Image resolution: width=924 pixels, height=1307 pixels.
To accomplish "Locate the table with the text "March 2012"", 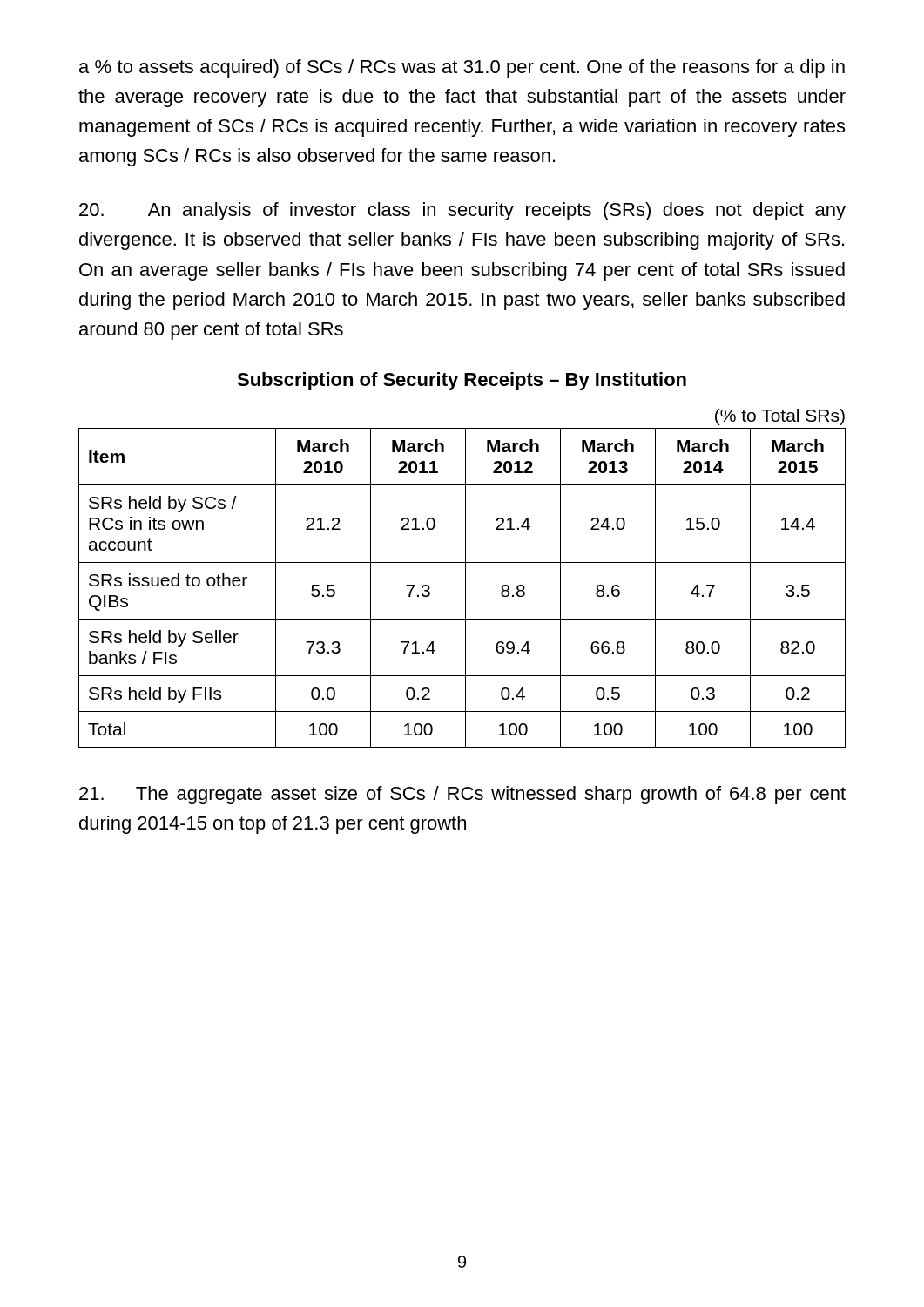I will click(x=462, y=588).
